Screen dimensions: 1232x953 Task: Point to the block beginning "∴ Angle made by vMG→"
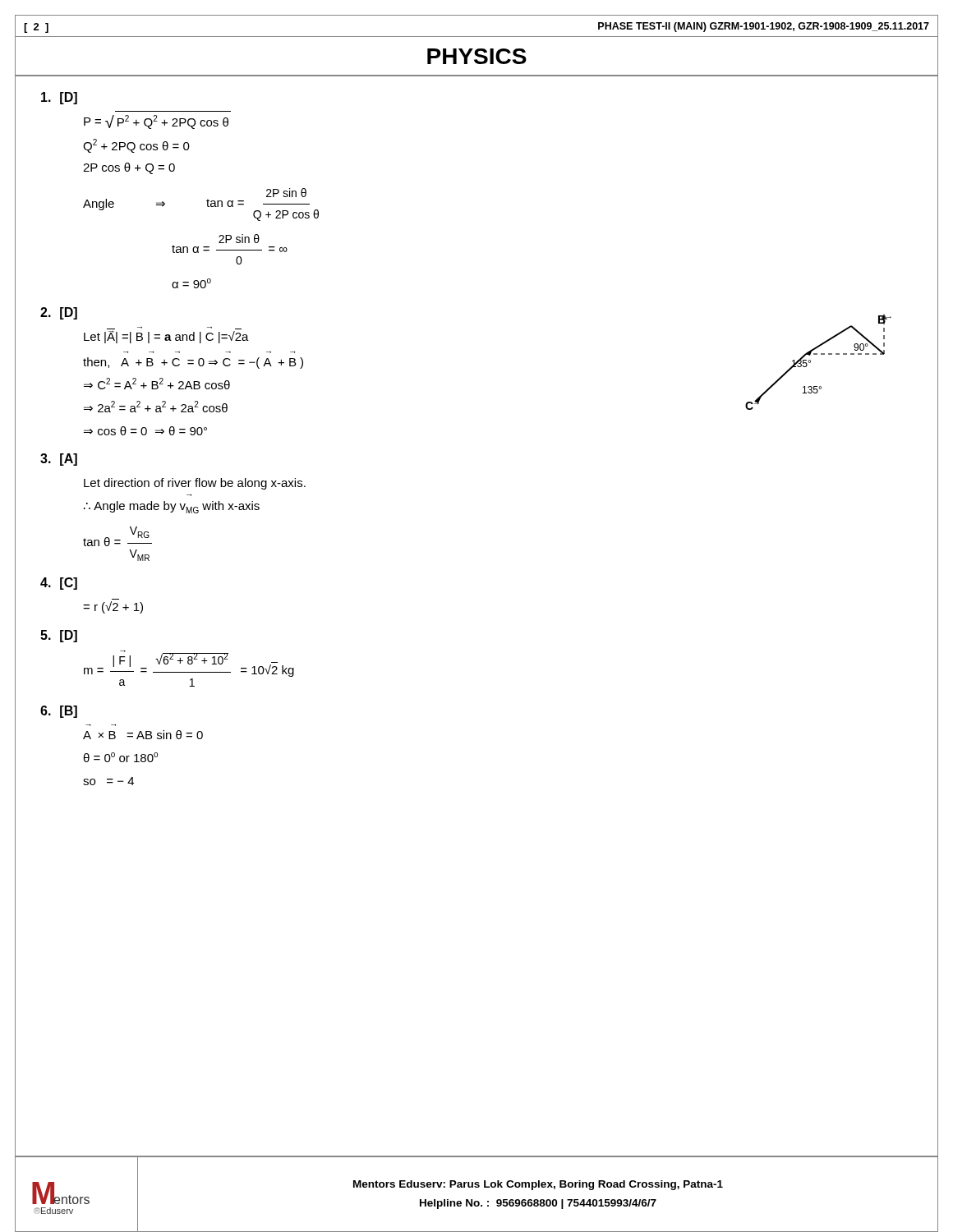tap(171, 506)
